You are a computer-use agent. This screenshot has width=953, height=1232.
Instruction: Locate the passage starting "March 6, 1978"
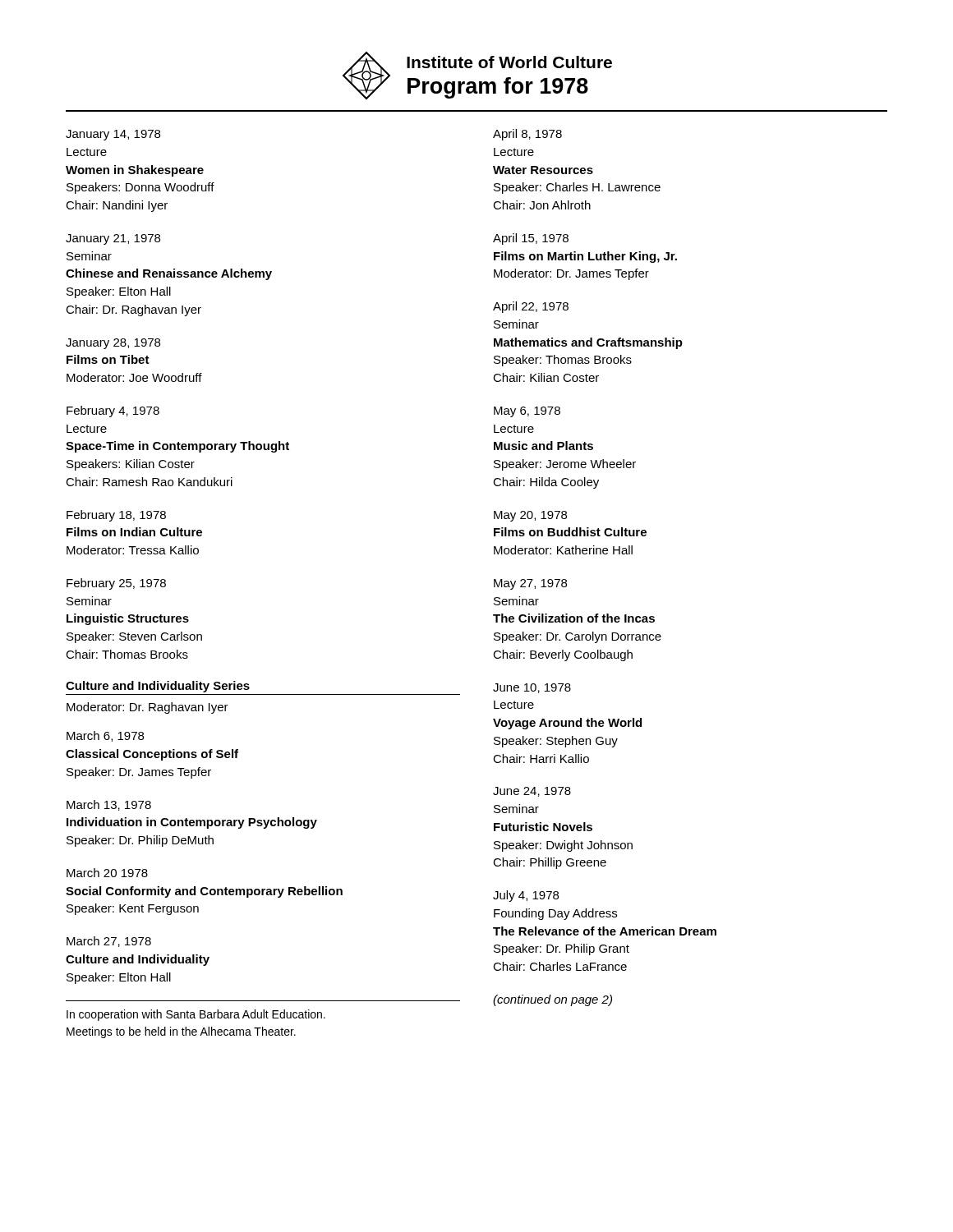(x=105, y=736)
